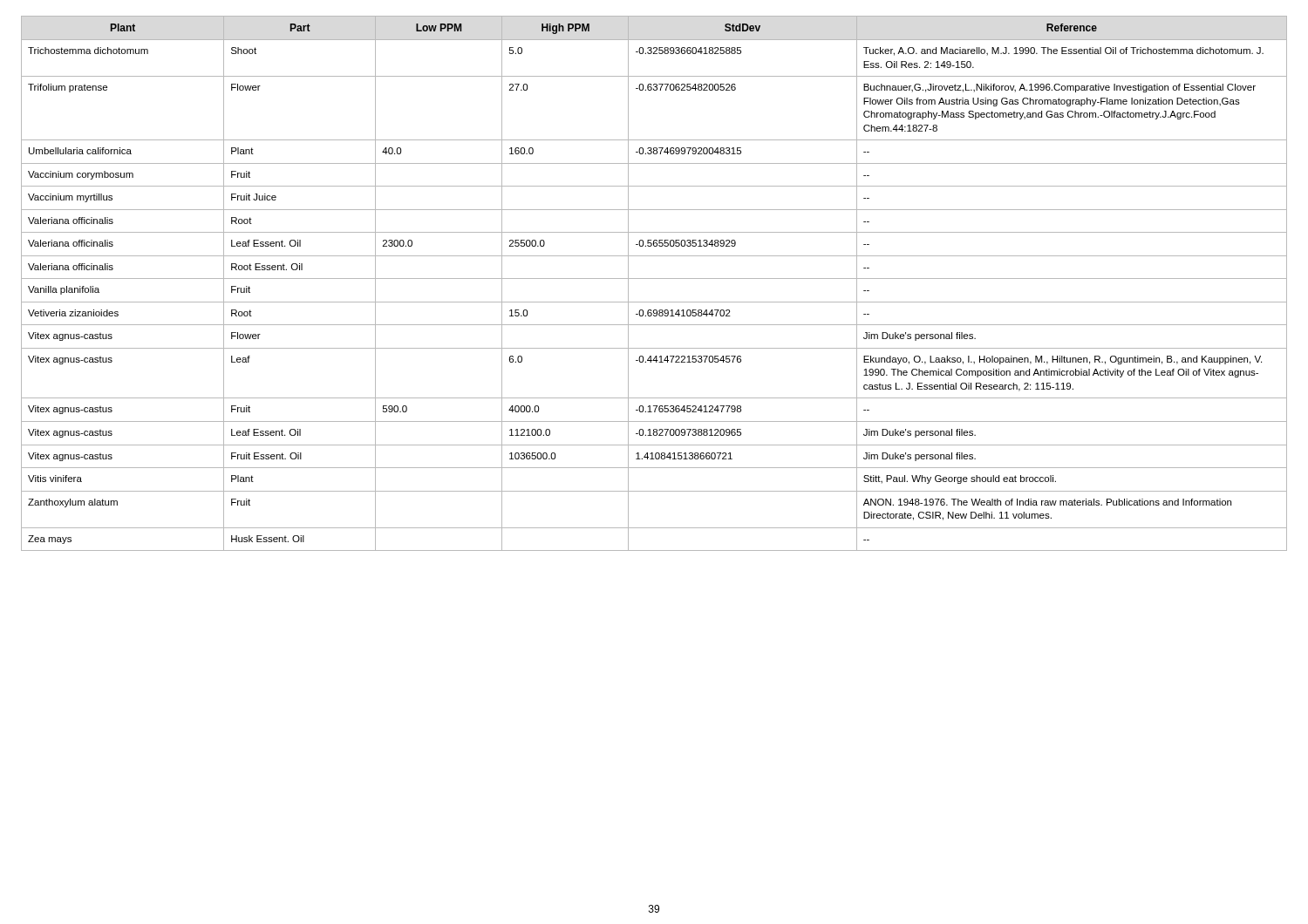Locate the table with the text "Valeriana officinalis"
The image size is (1308, 924).
(x=654, y=283)
